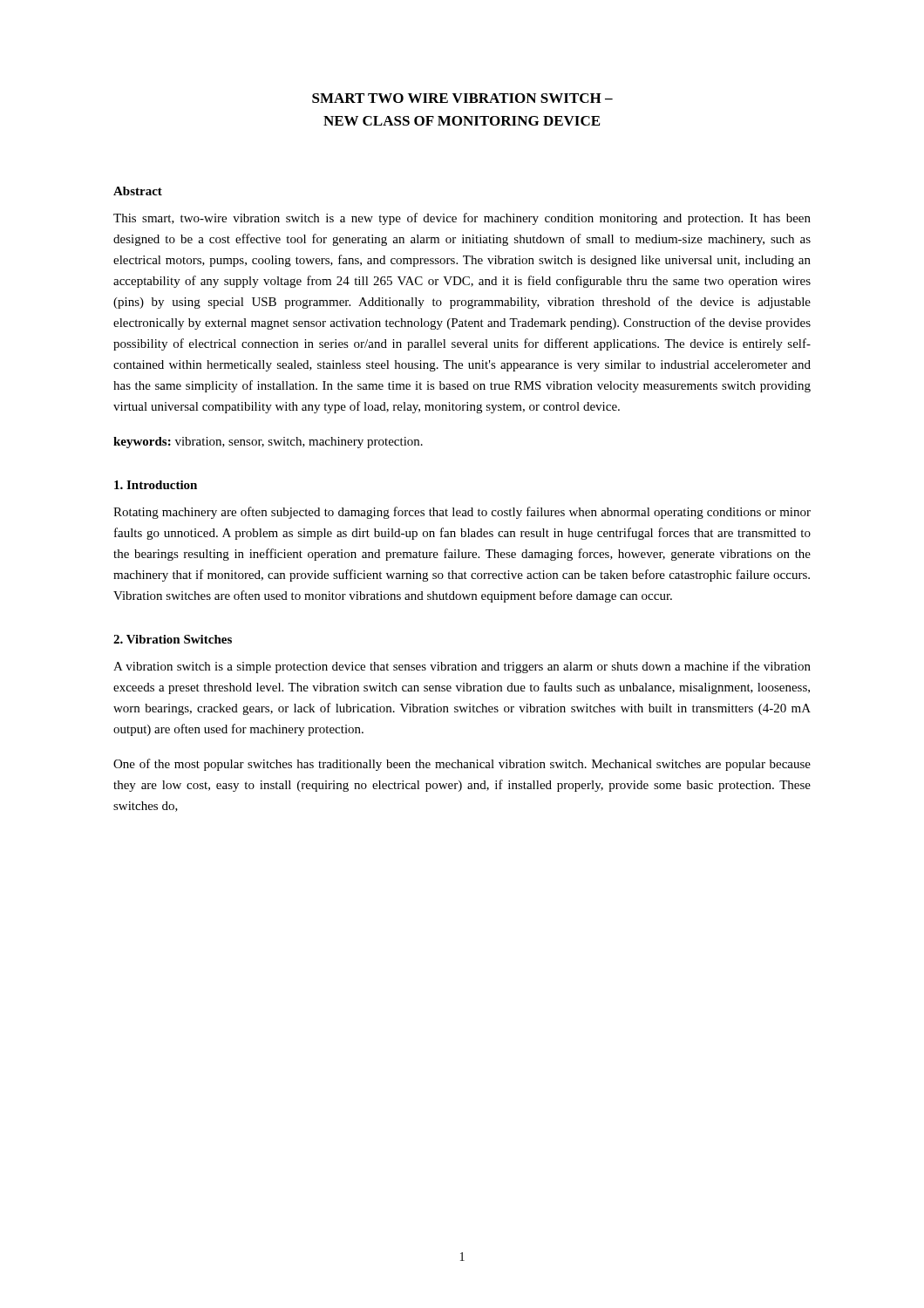Find the passage starting "One of the most popular"
924x1308 pixels.
[462, 785]
